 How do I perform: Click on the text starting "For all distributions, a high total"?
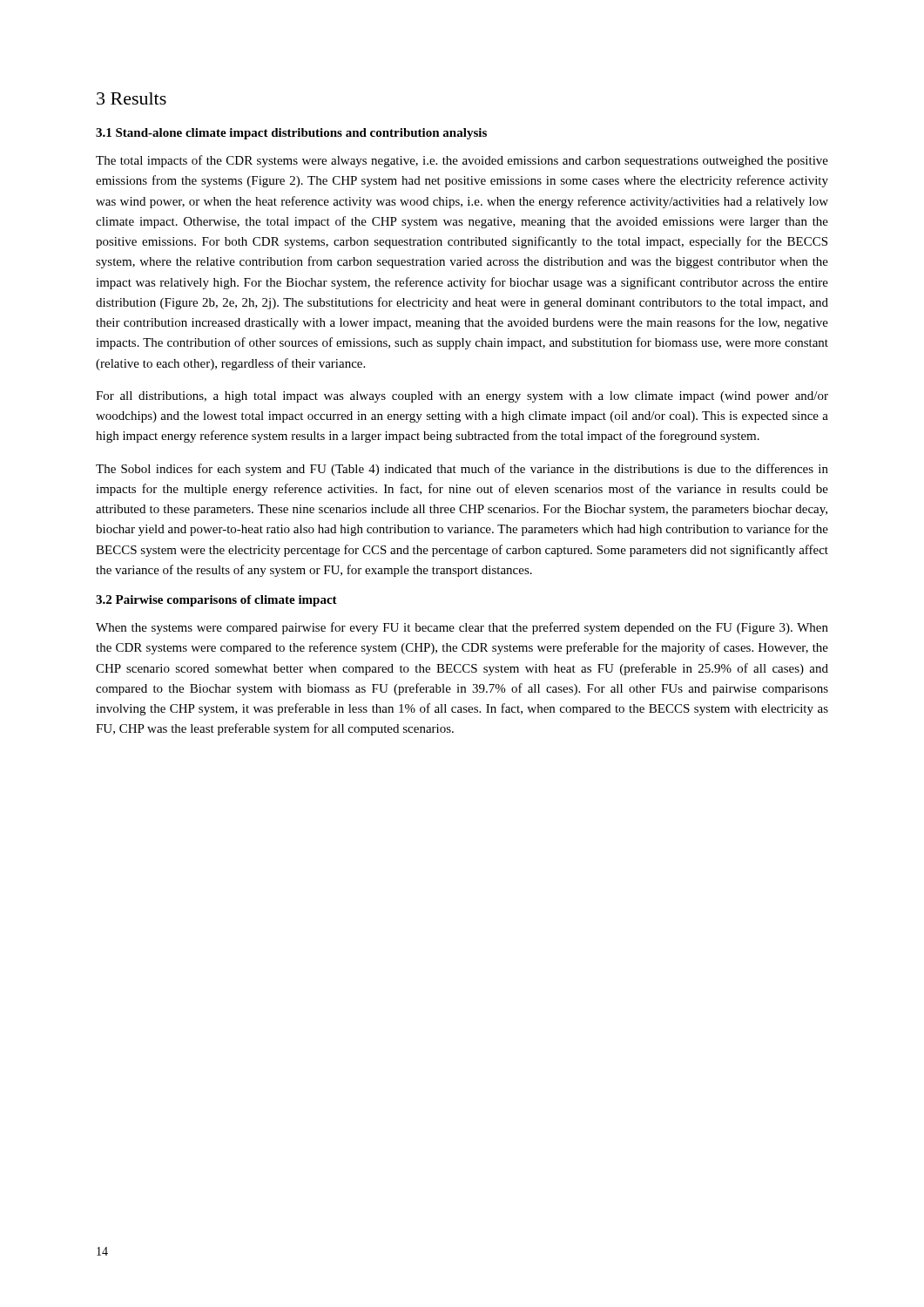point(462,416)
